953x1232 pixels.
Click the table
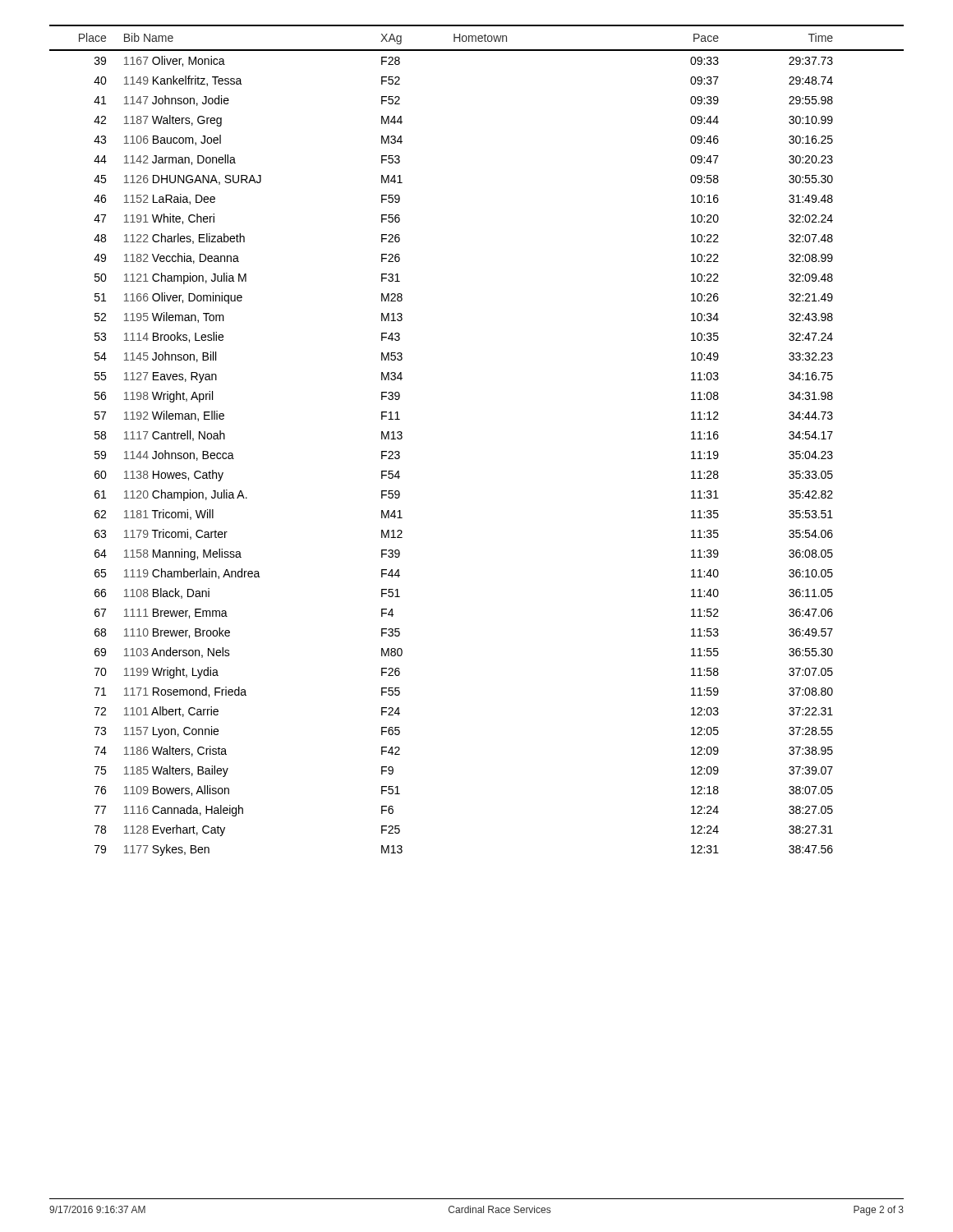click(x=476, y=442)
